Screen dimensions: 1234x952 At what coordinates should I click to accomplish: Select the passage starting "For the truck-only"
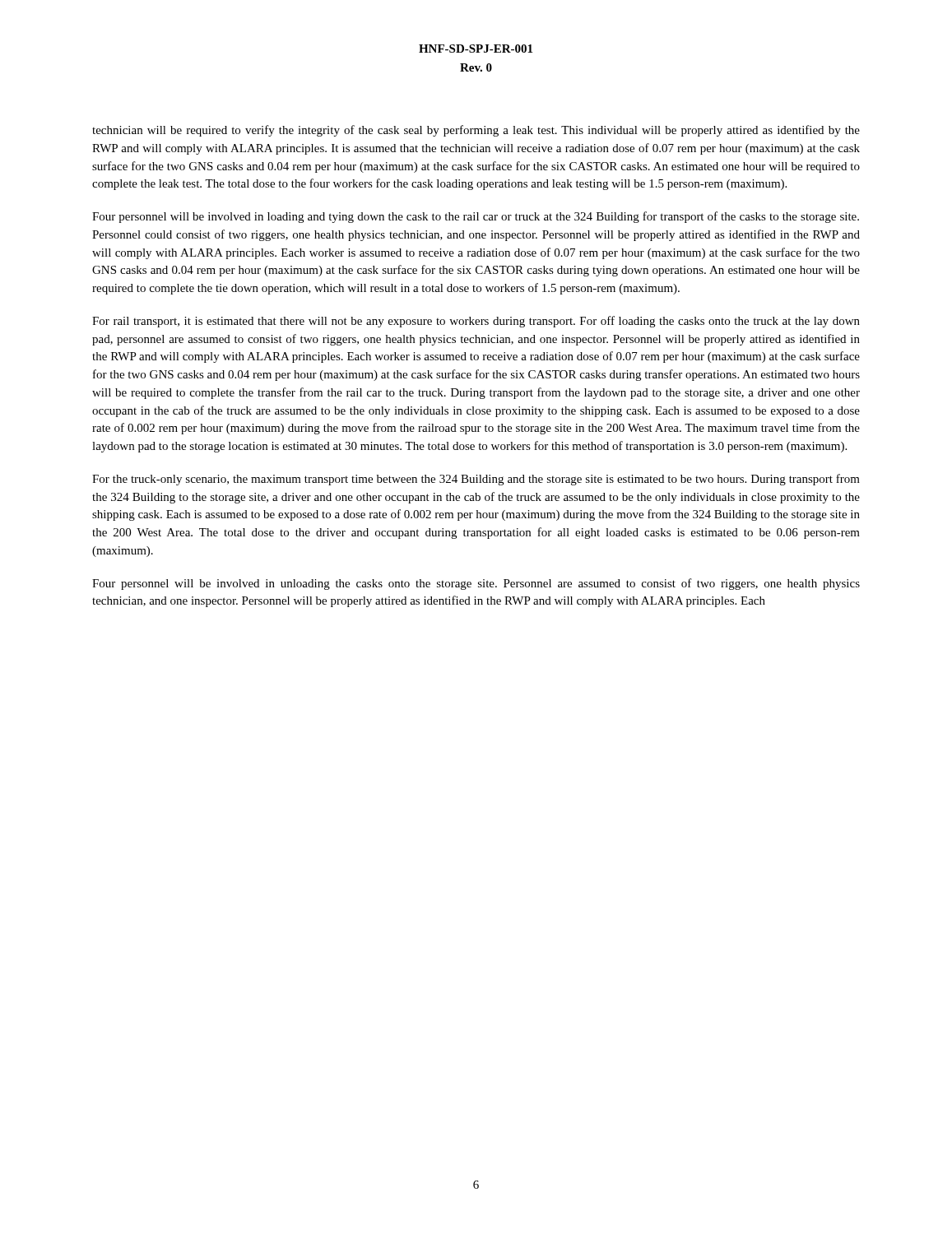(476, 514)
